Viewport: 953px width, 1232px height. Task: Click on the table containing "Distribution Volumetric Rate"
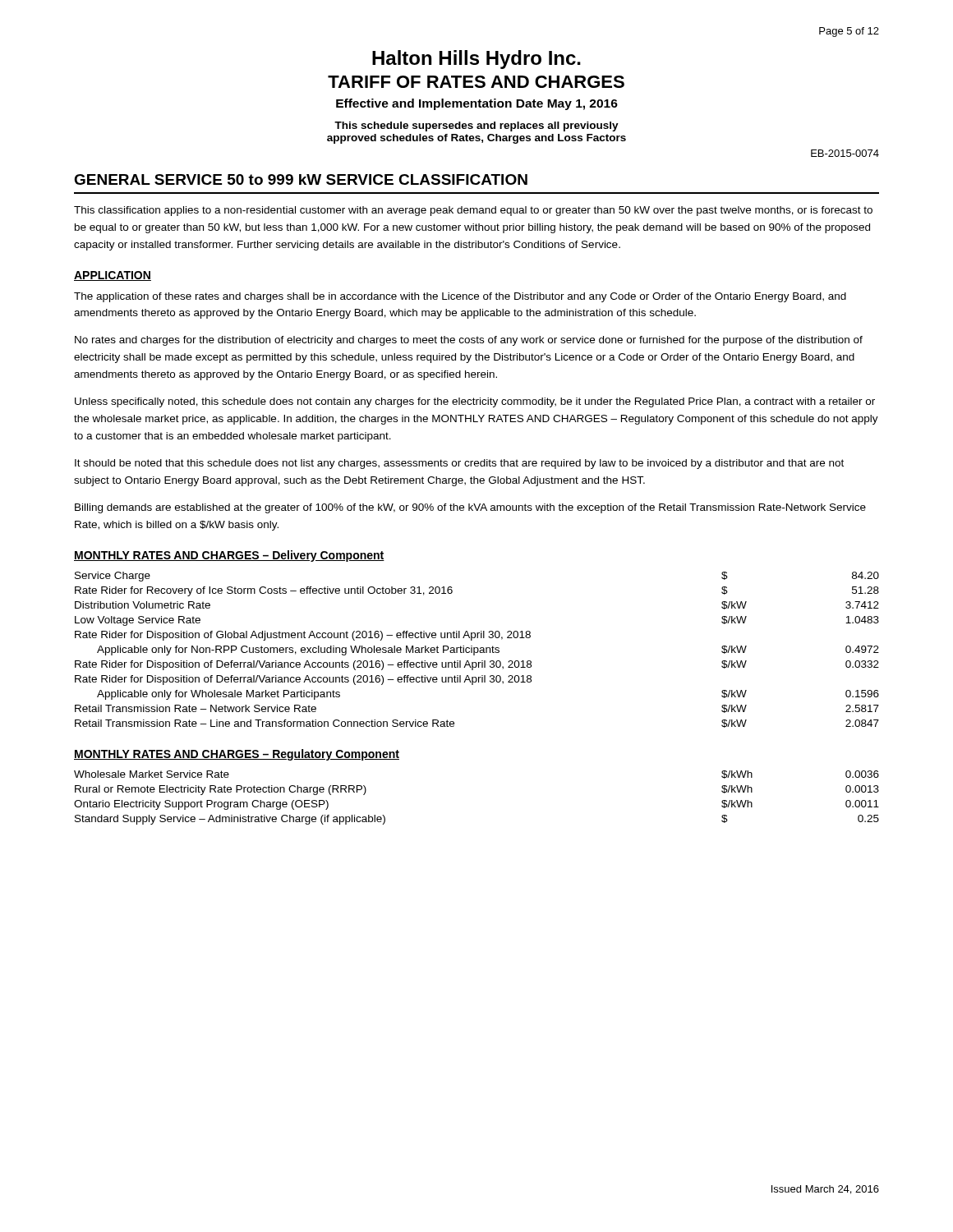(x=476, y=649)
